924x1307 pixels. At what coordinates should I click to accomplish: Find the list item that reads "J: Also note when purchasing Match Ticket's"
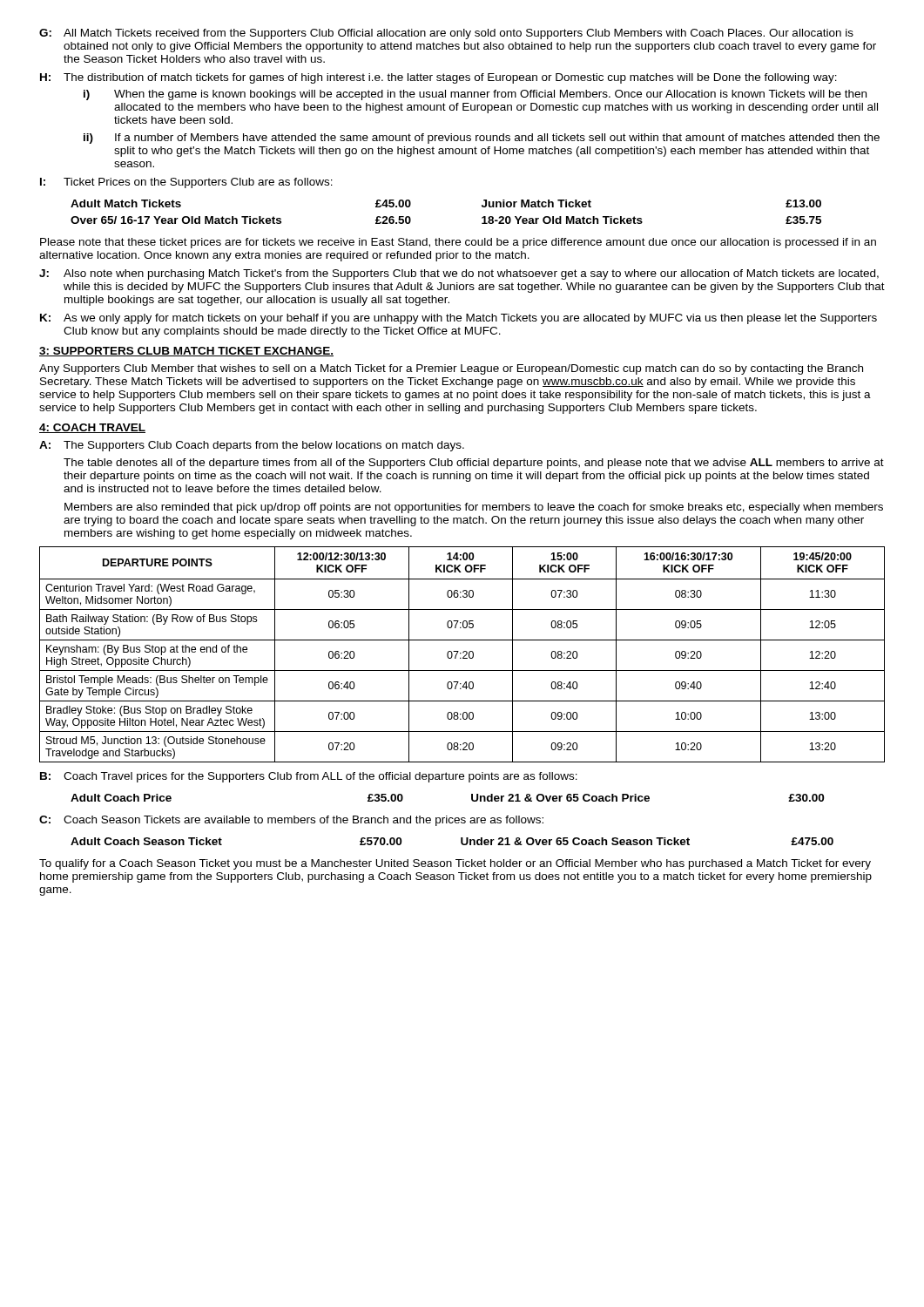tap(462, 286)
